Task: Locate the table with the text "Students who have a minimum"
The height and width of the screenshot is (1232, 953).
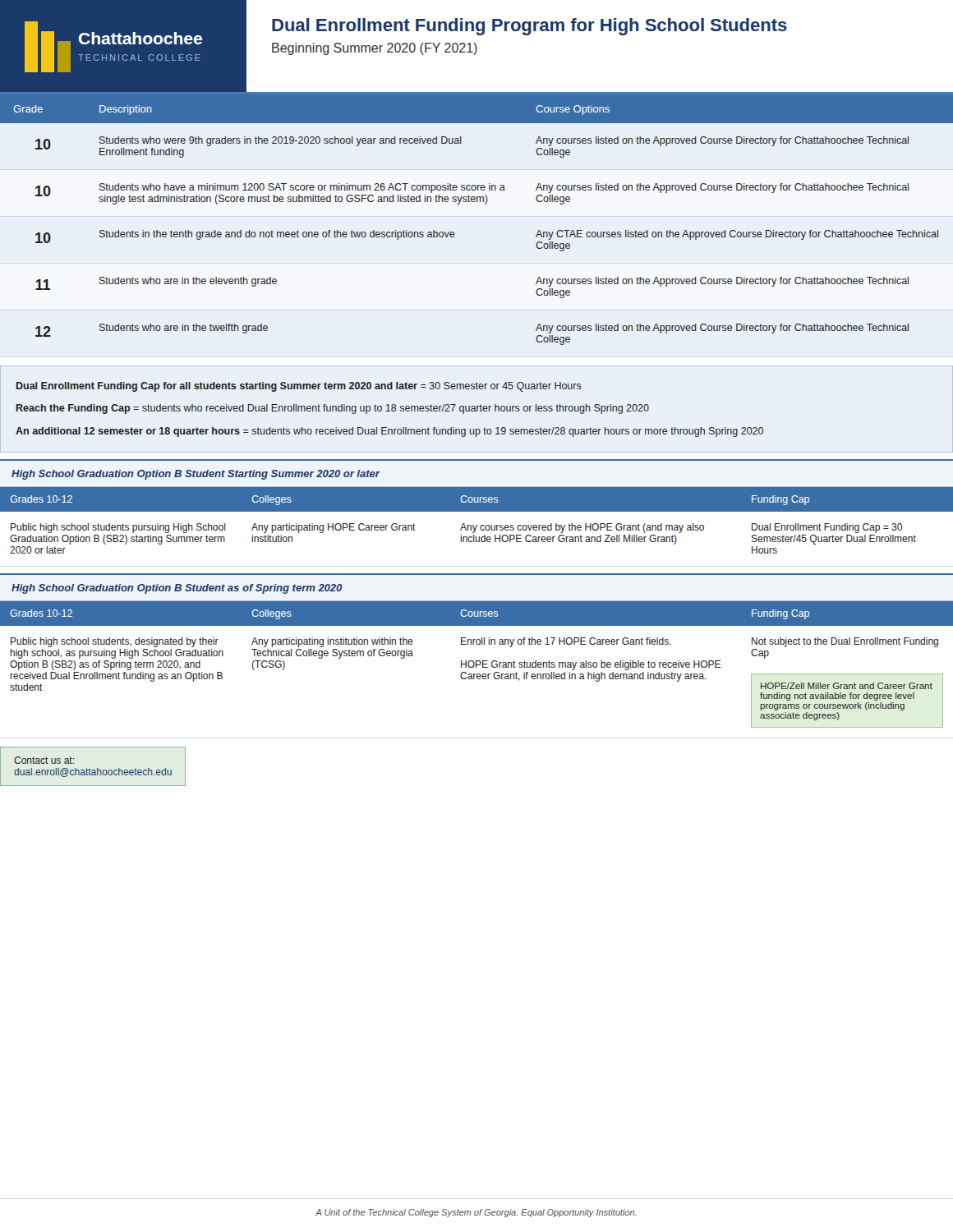Action: point(476,226)
